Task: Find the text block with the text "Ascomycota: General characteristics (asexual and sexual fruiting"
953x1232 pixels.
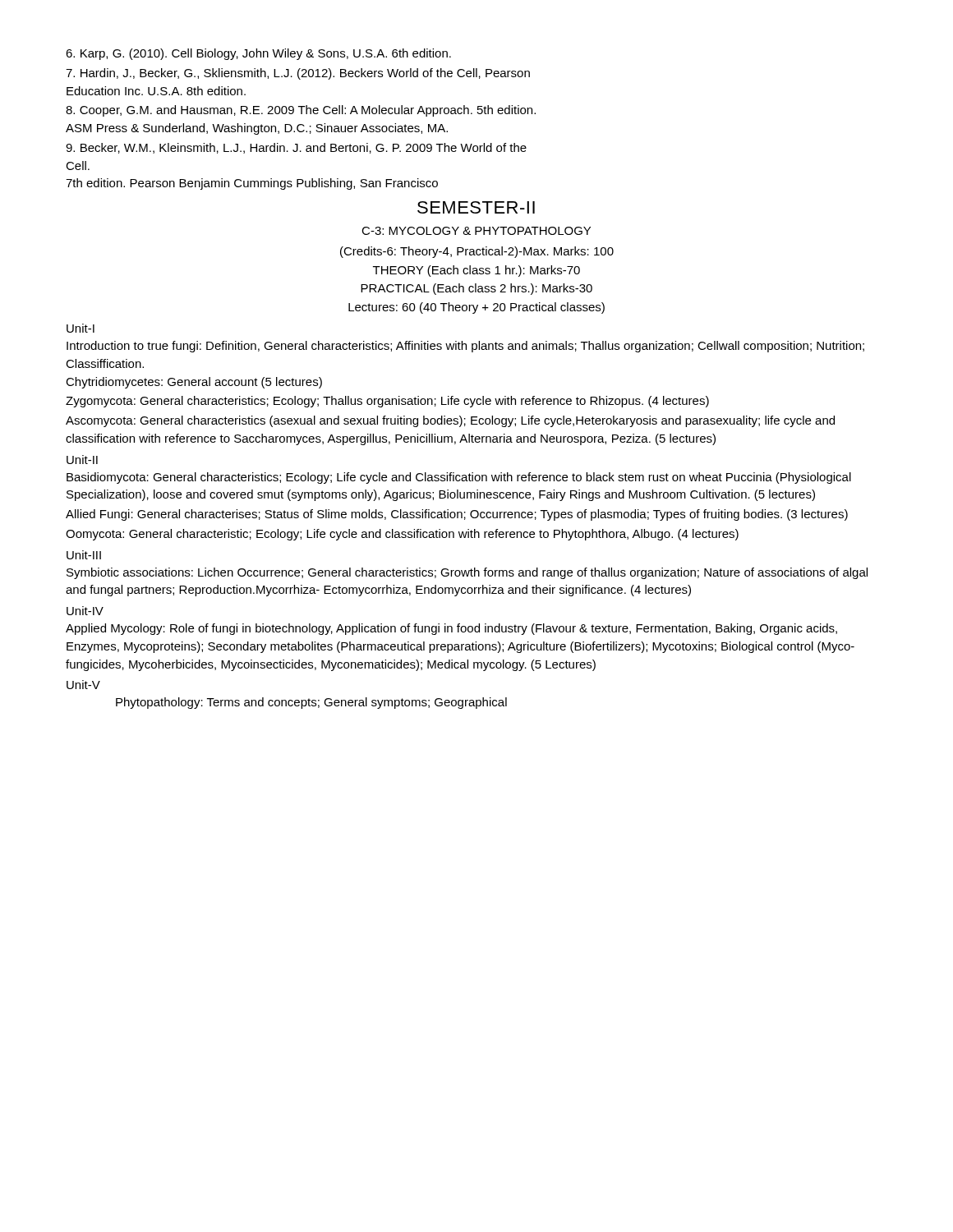Action: click(x=451, y=429)
